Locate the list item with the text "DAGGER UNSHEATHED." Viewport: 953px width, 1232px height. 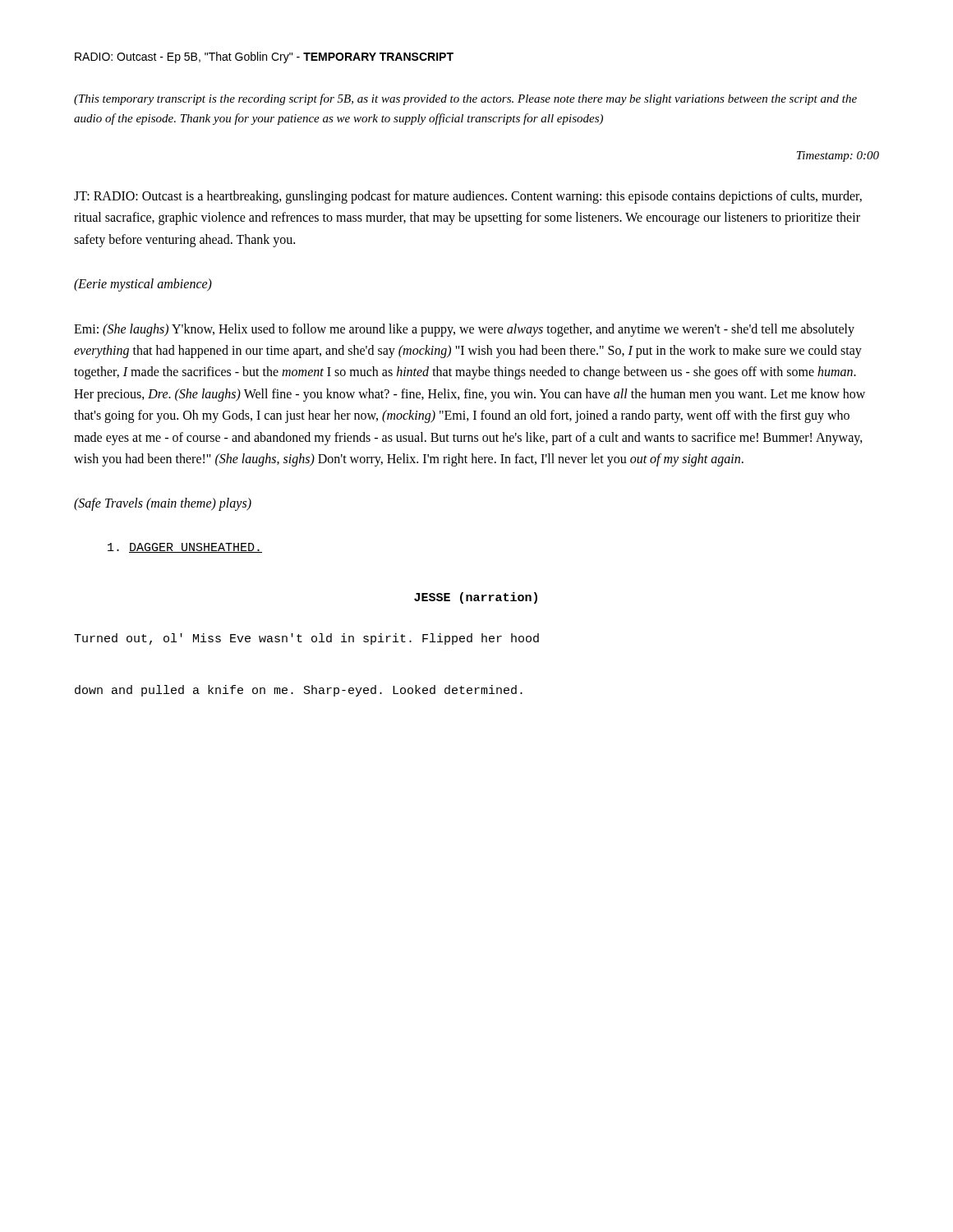pos(184,548)
